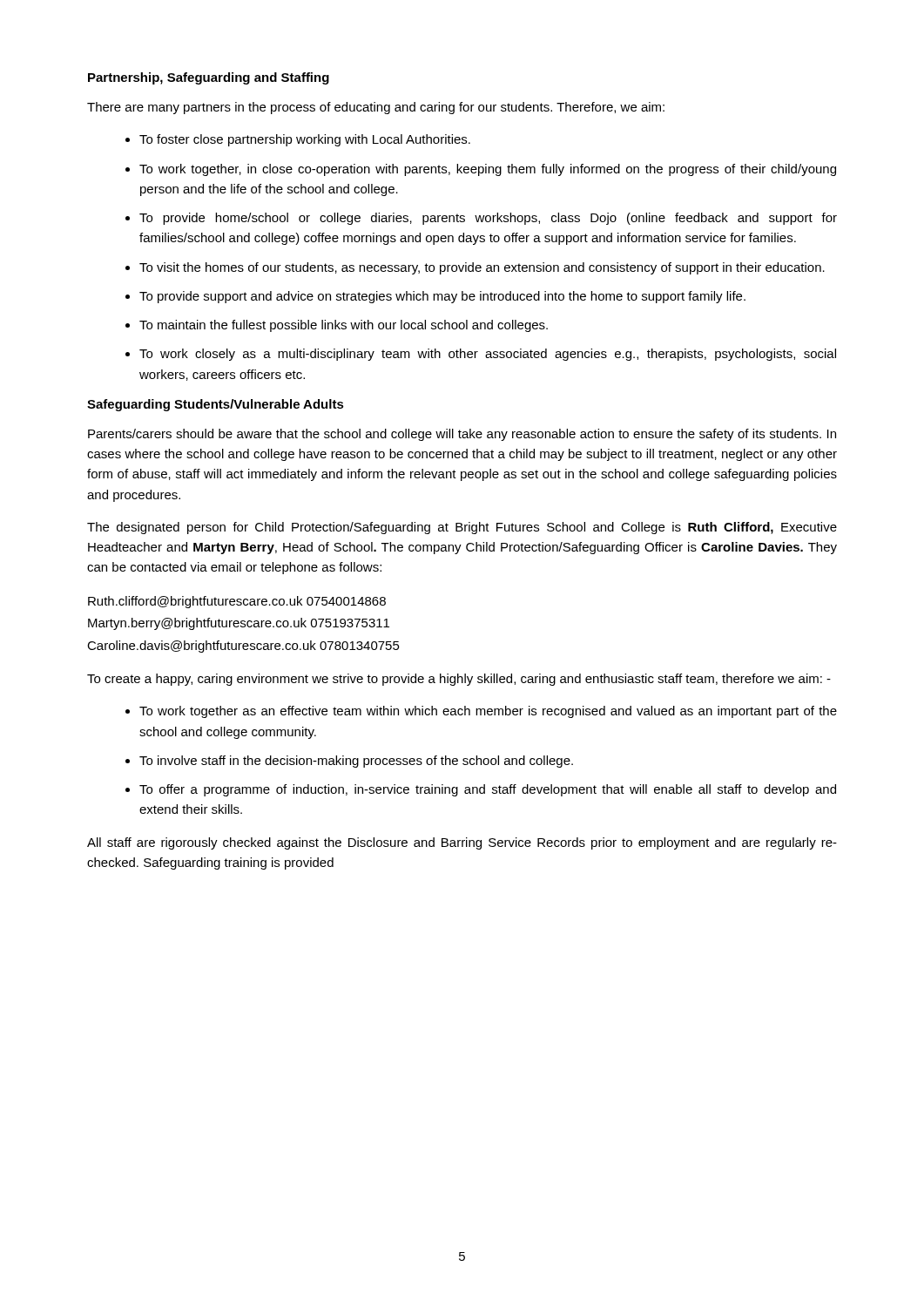The width and height of the screenshot is (924, 1307).
Task: Point to the region starting "Ruth.clifford@brightfuturescare.co.uk 07540014868 Martyn.berry@brightfuturescare.co.uk 07519375311 Caroline.davis@brightfuturescare.co.uk 07801340755"
Action: pyautogui.click(x=243, y=623)
